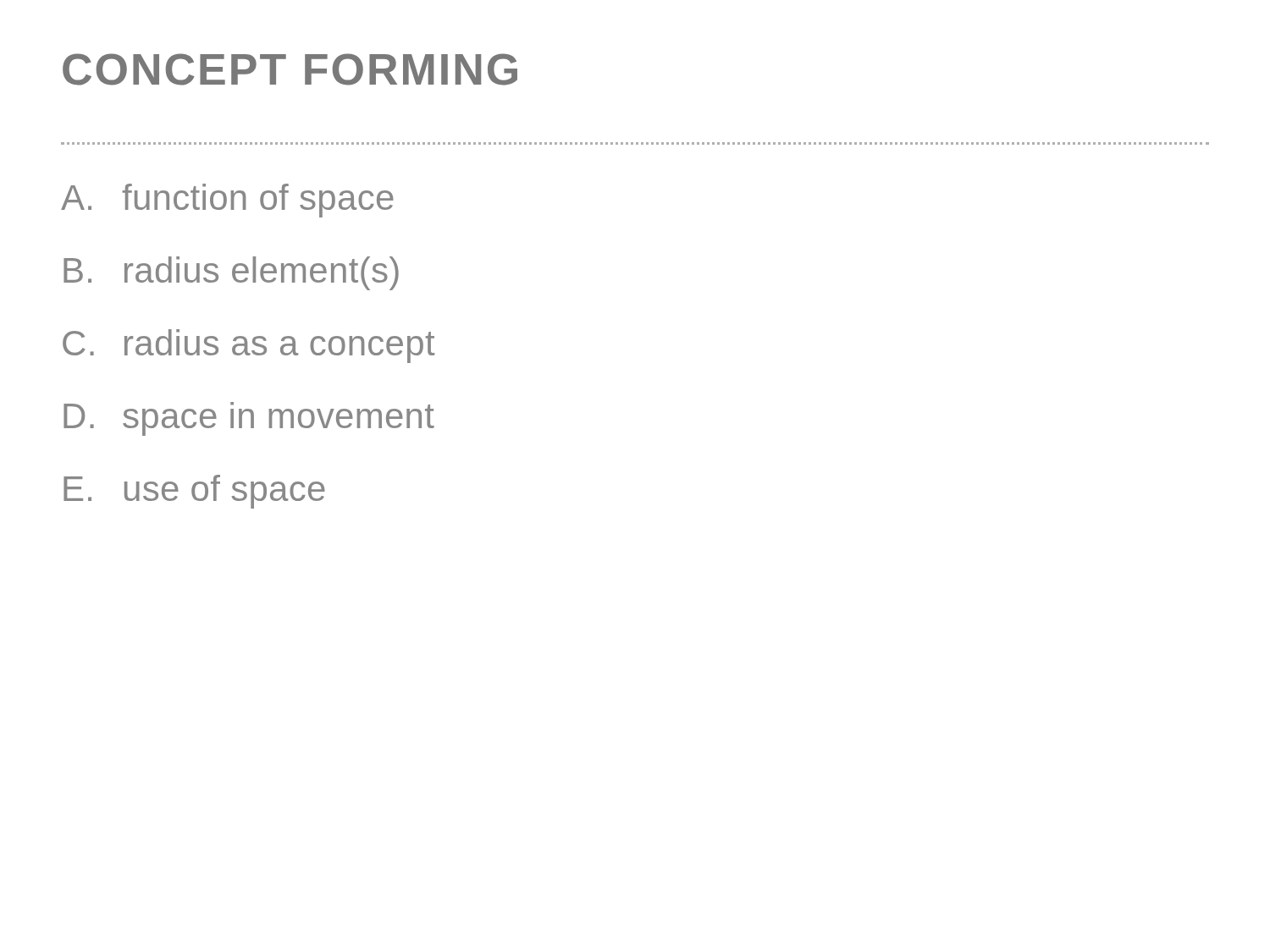
Task: Find the text block starting "Concept Forming"
Action: [x=291, y=69]
